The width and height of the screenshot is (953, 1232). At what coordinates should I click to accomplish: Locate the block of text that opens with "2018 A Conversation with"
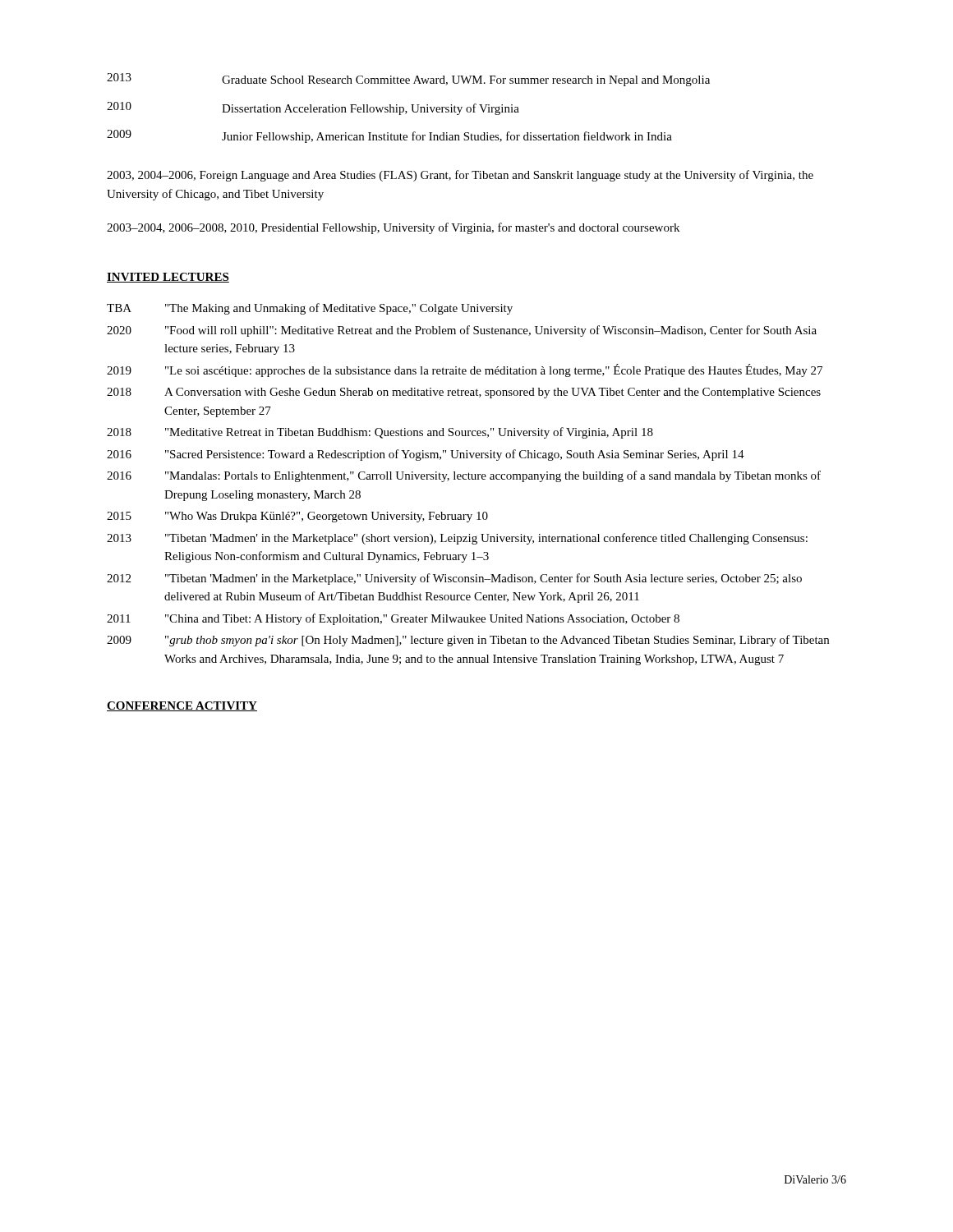coord(476,401)
